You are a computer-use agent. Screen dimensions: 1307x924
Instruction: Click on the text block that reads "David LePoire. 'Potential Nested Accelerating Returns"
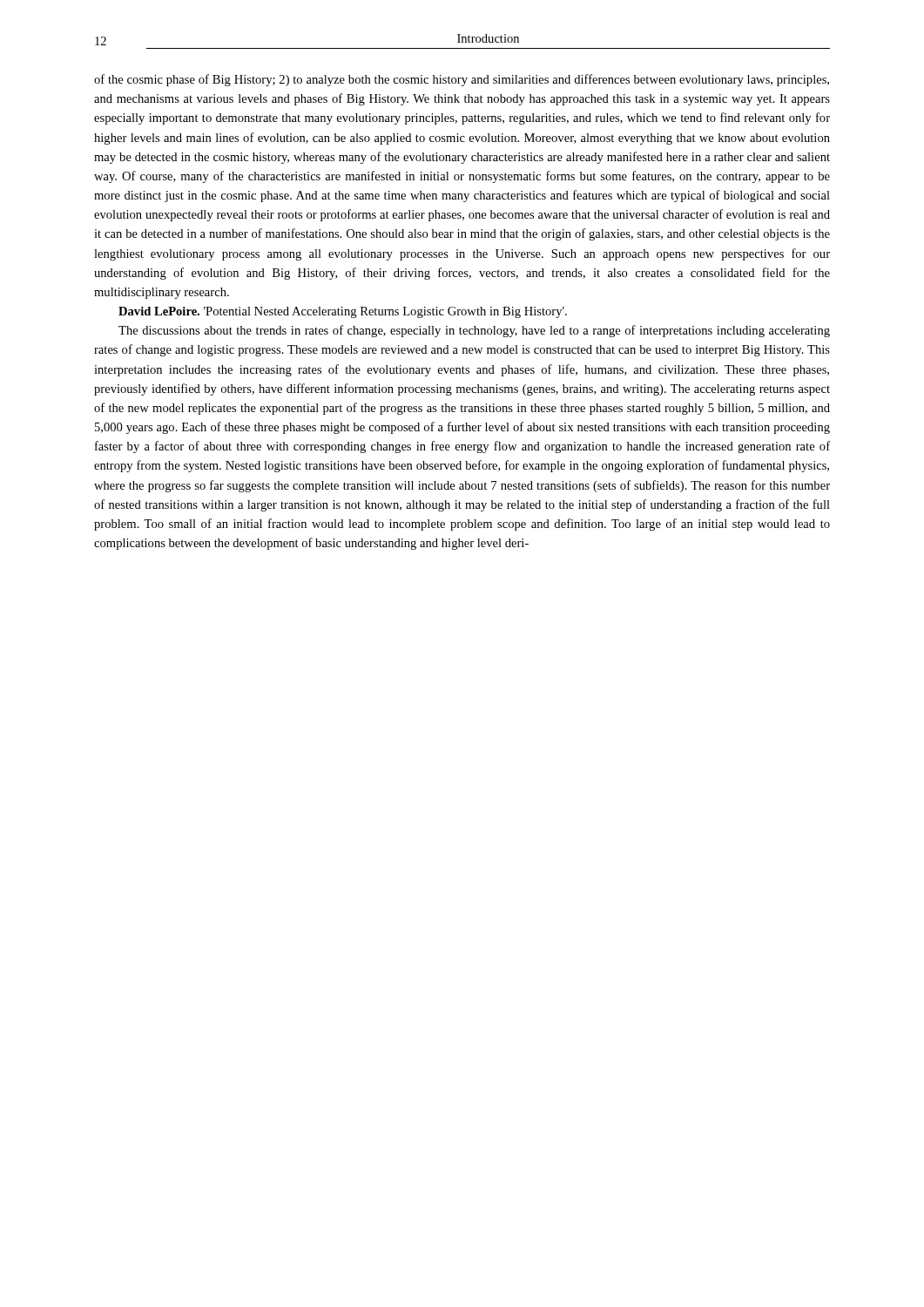462,311
